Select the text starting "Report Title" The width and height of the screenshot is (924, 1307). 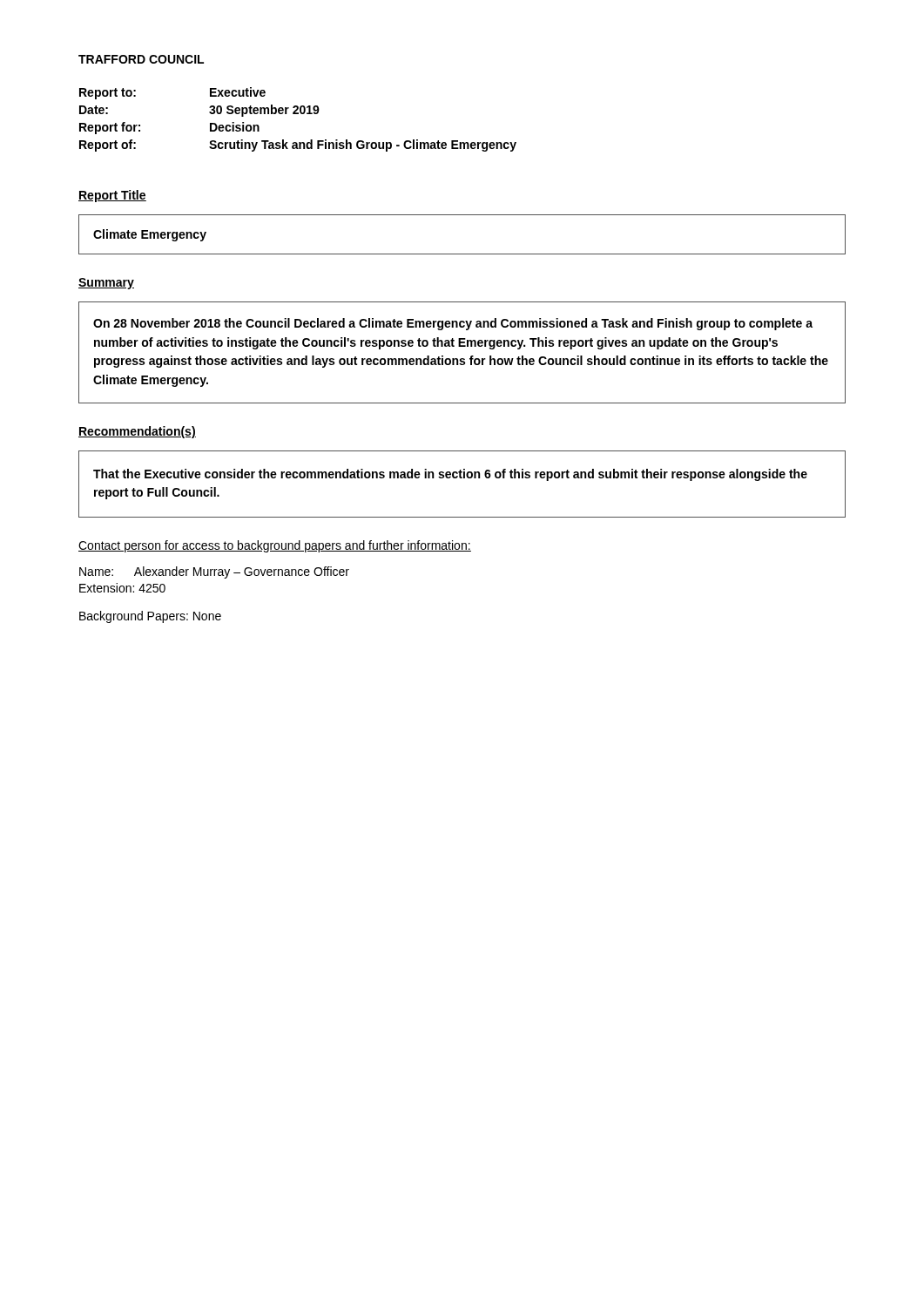click(x=112, y=195)
